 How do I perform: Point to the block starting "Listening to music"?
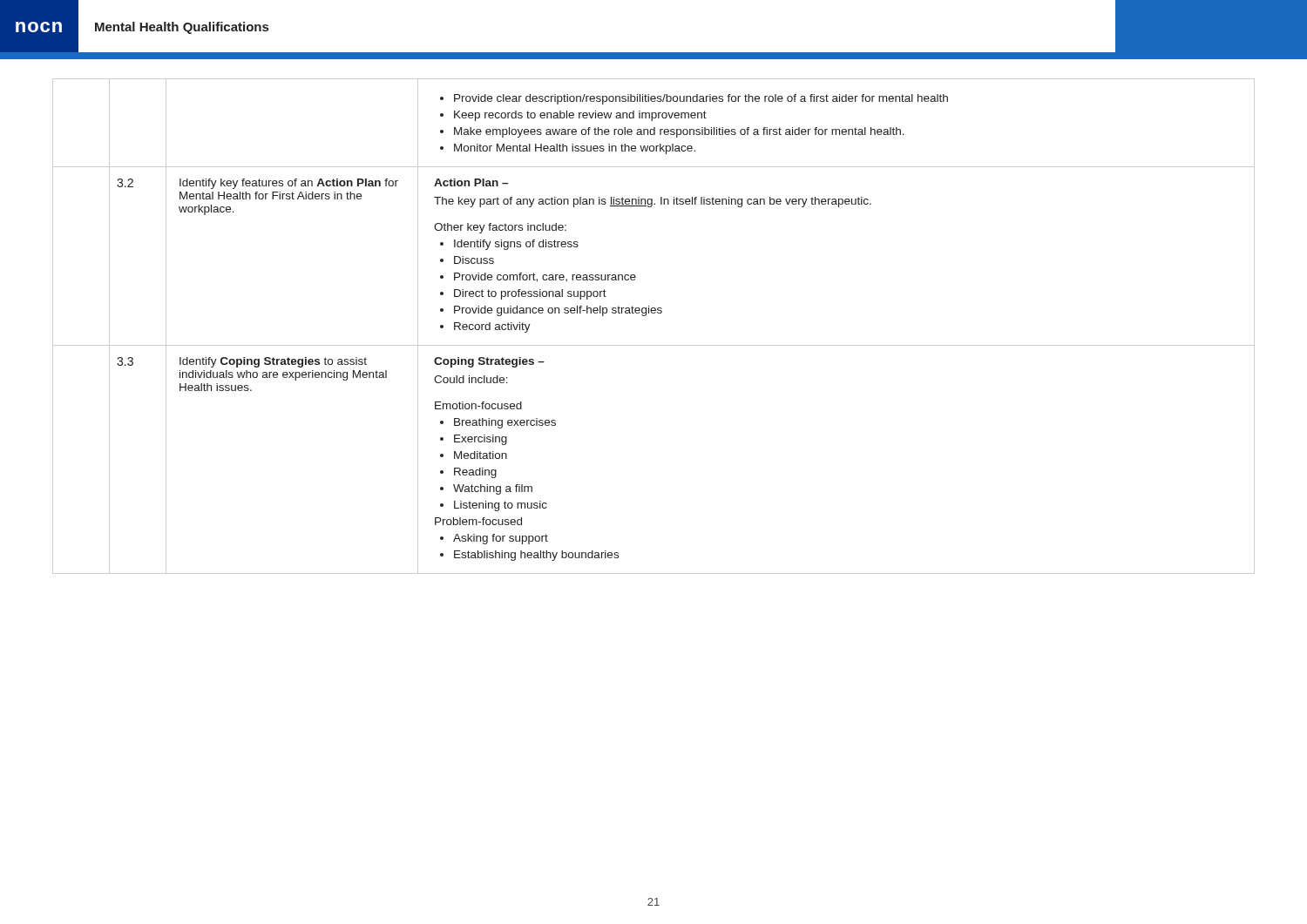click(500, 505)
